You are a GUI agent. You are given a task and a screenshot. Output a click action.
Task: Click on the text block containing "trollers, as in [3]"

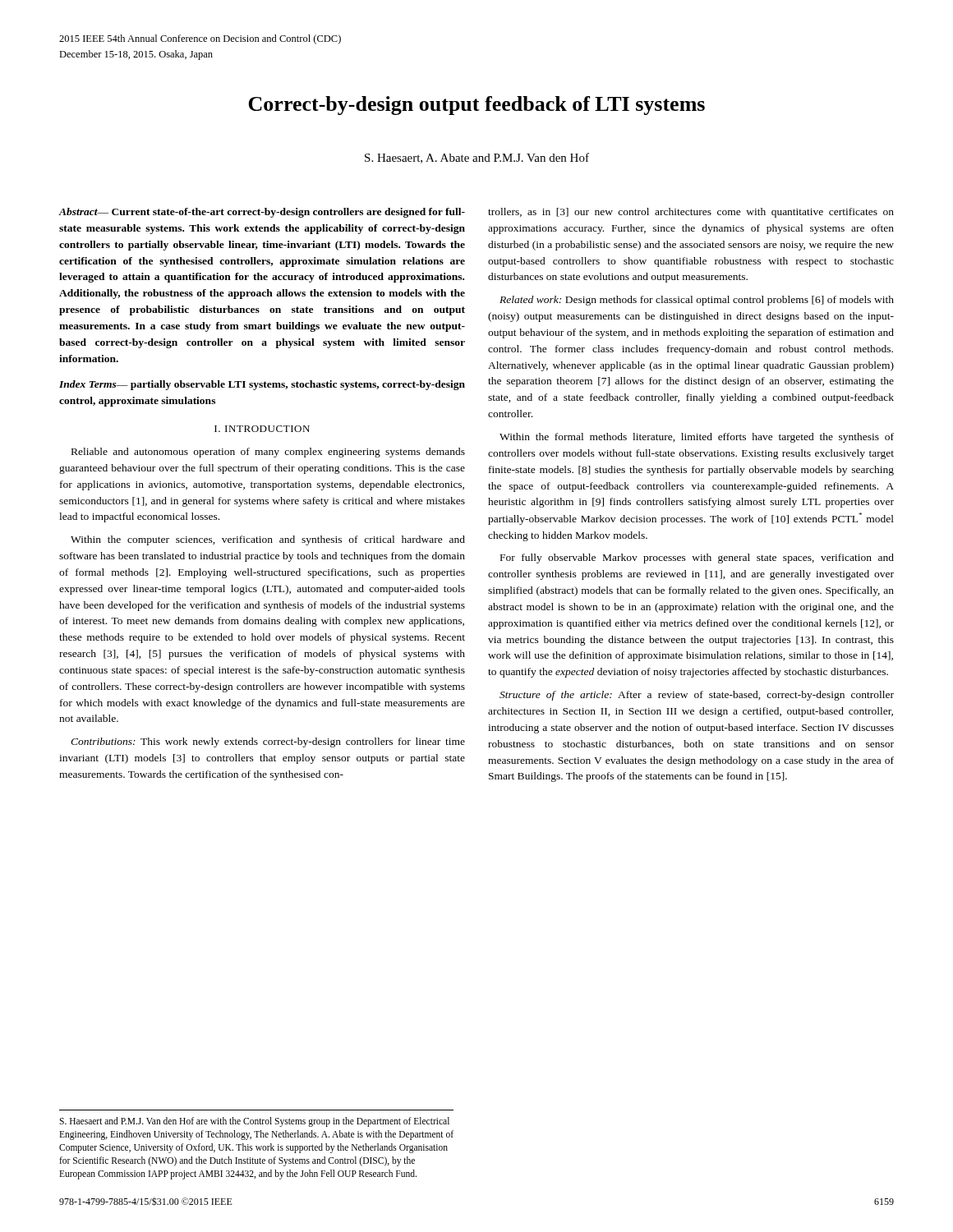click(x=691, y=244)
